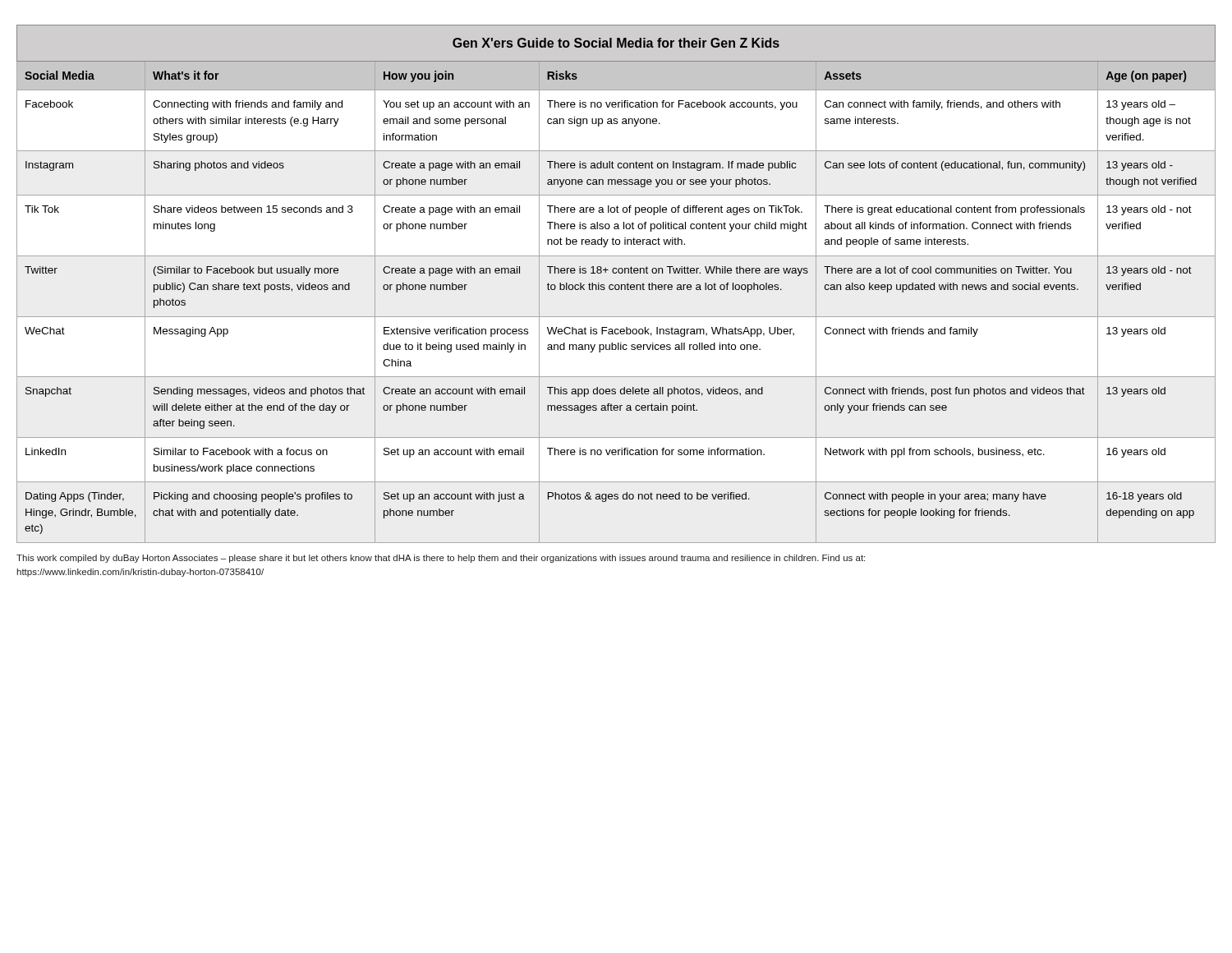The height and width of the screenshot is (953, 1232).
Task: Find the table that mentions "Sending messages, videos and photos"
Action: [x=616, y=284]
